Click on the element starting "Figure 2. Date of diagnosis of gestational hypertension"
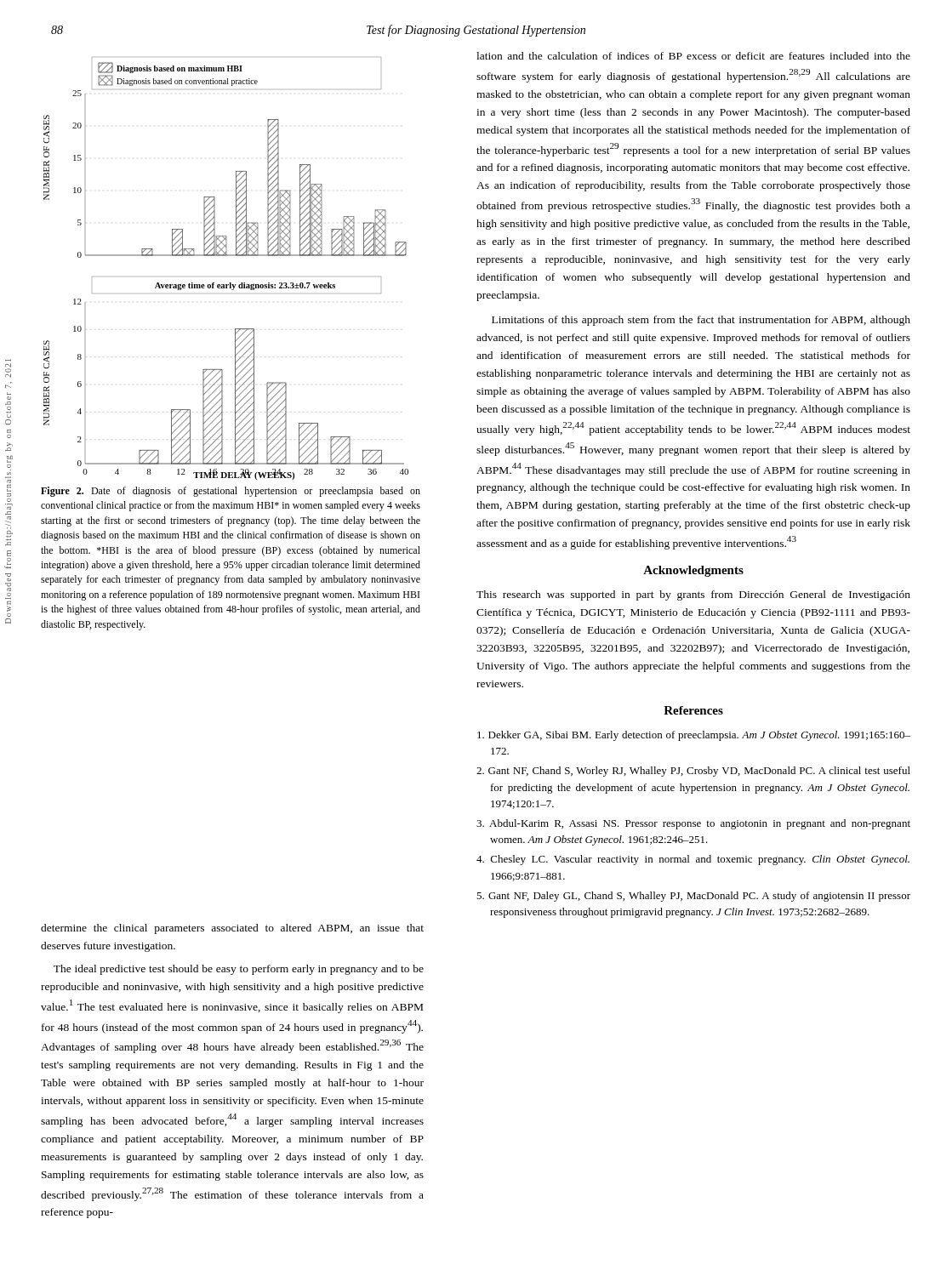The image size is (952, 1276). pyautogui.click(x=231, y=557)
